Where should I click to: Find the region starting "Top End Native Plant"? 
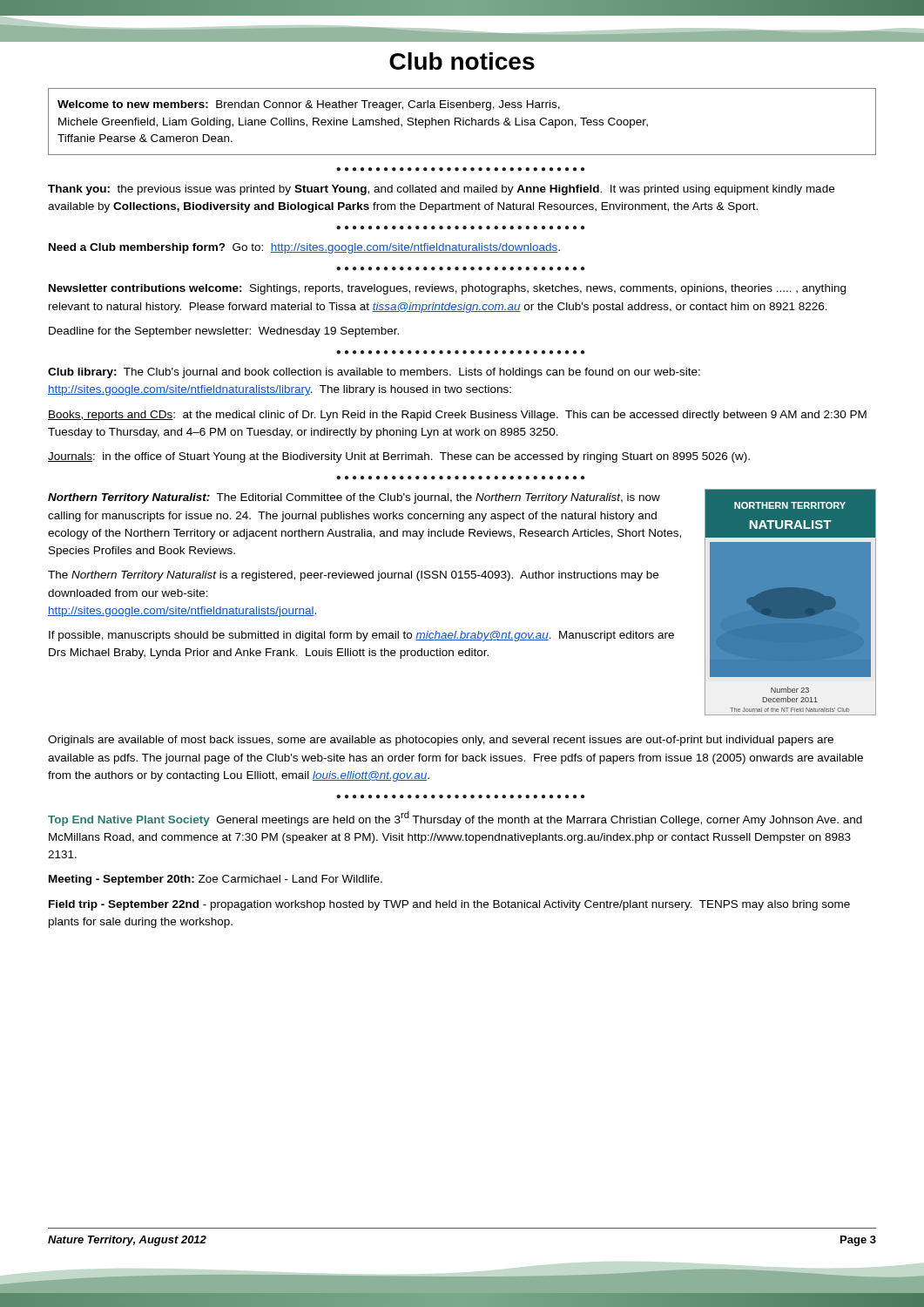tap(455, 835)
